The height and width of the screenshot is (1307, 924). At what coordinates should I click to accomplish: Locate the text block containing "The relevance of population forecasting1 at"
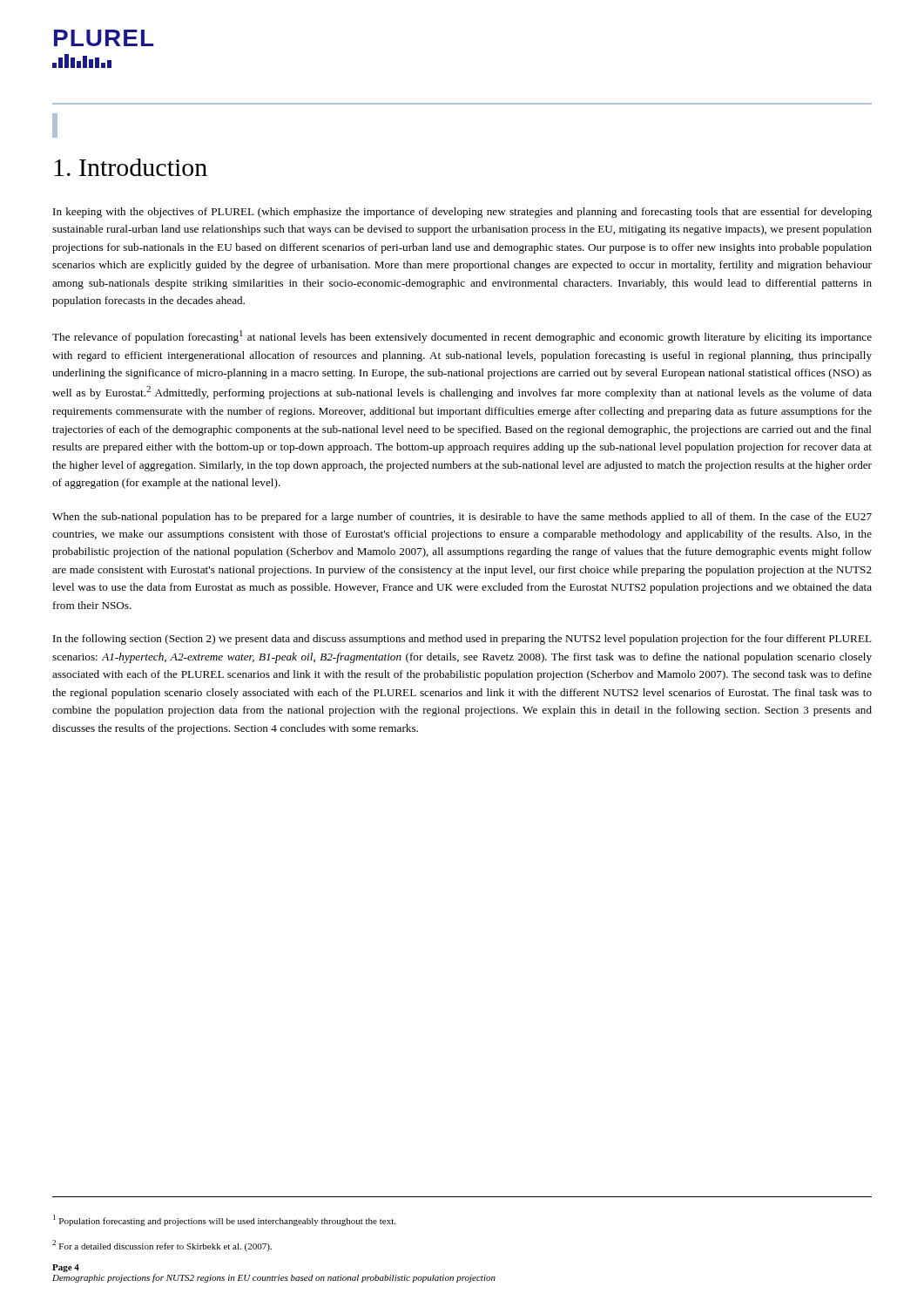pyautogui.click(x=462, y=409)
